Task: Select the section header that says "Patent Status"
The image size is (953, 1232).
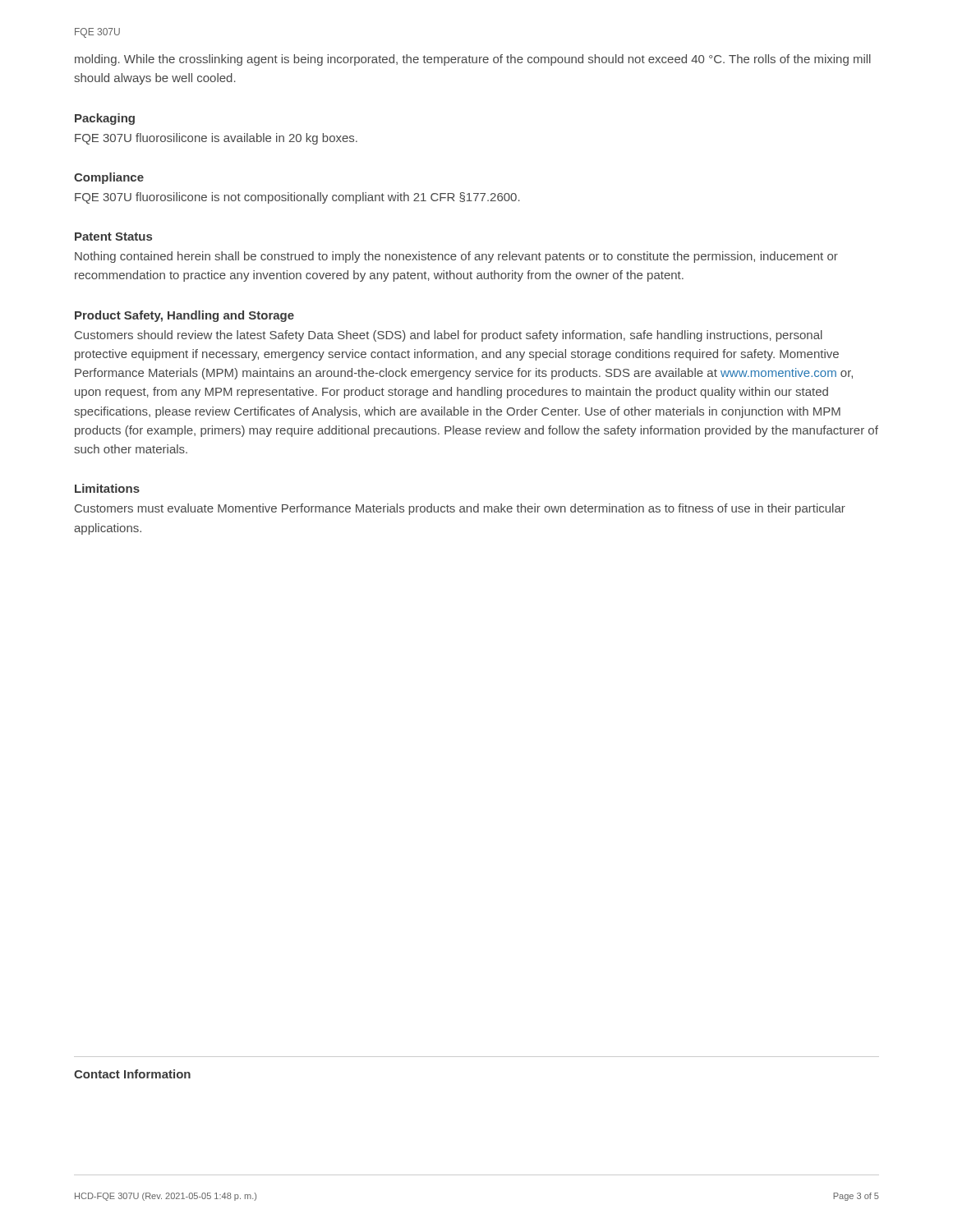Action: click(113, 236)
